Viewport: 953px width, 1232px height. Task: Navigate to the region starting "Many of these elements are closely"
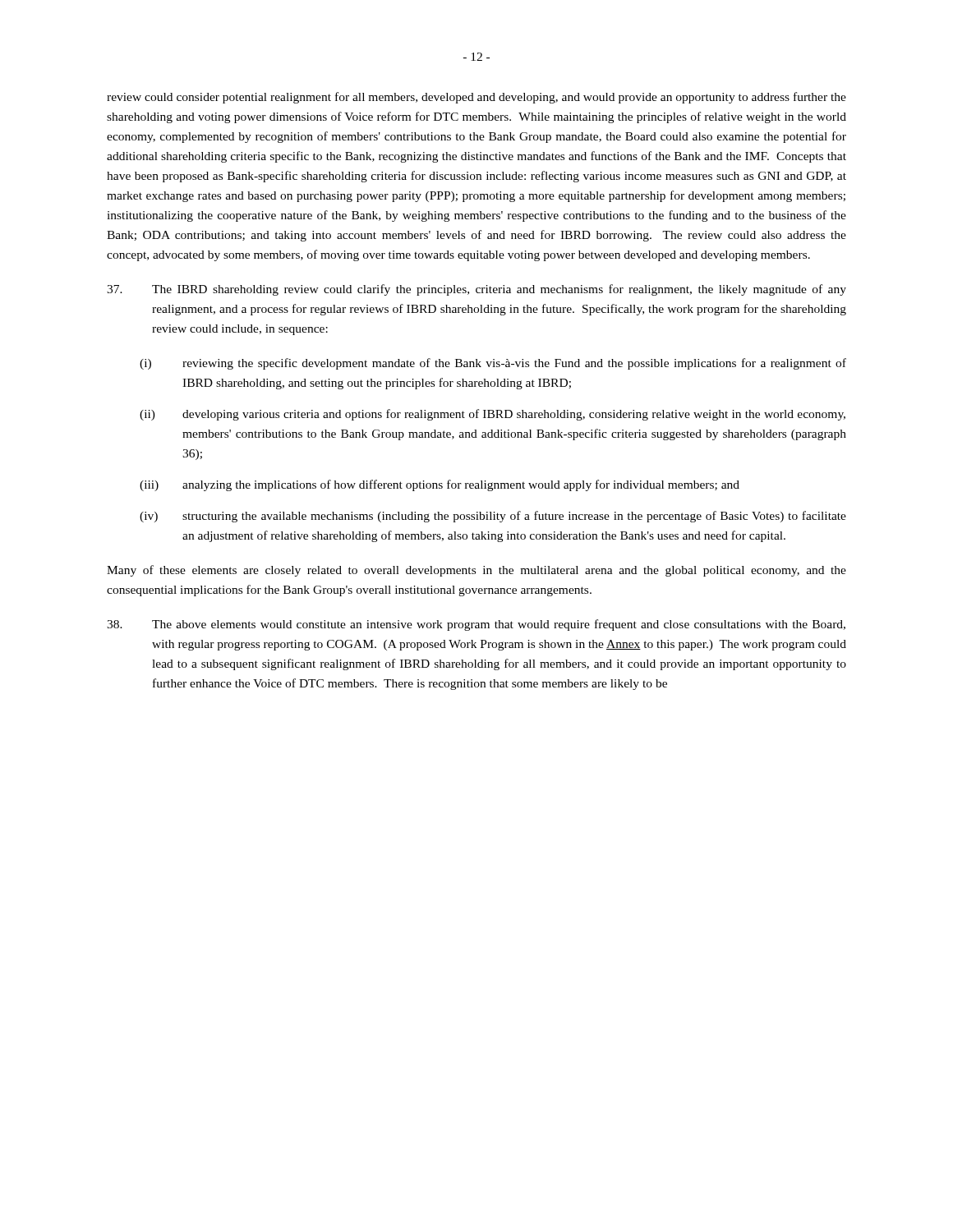point(476,580)
